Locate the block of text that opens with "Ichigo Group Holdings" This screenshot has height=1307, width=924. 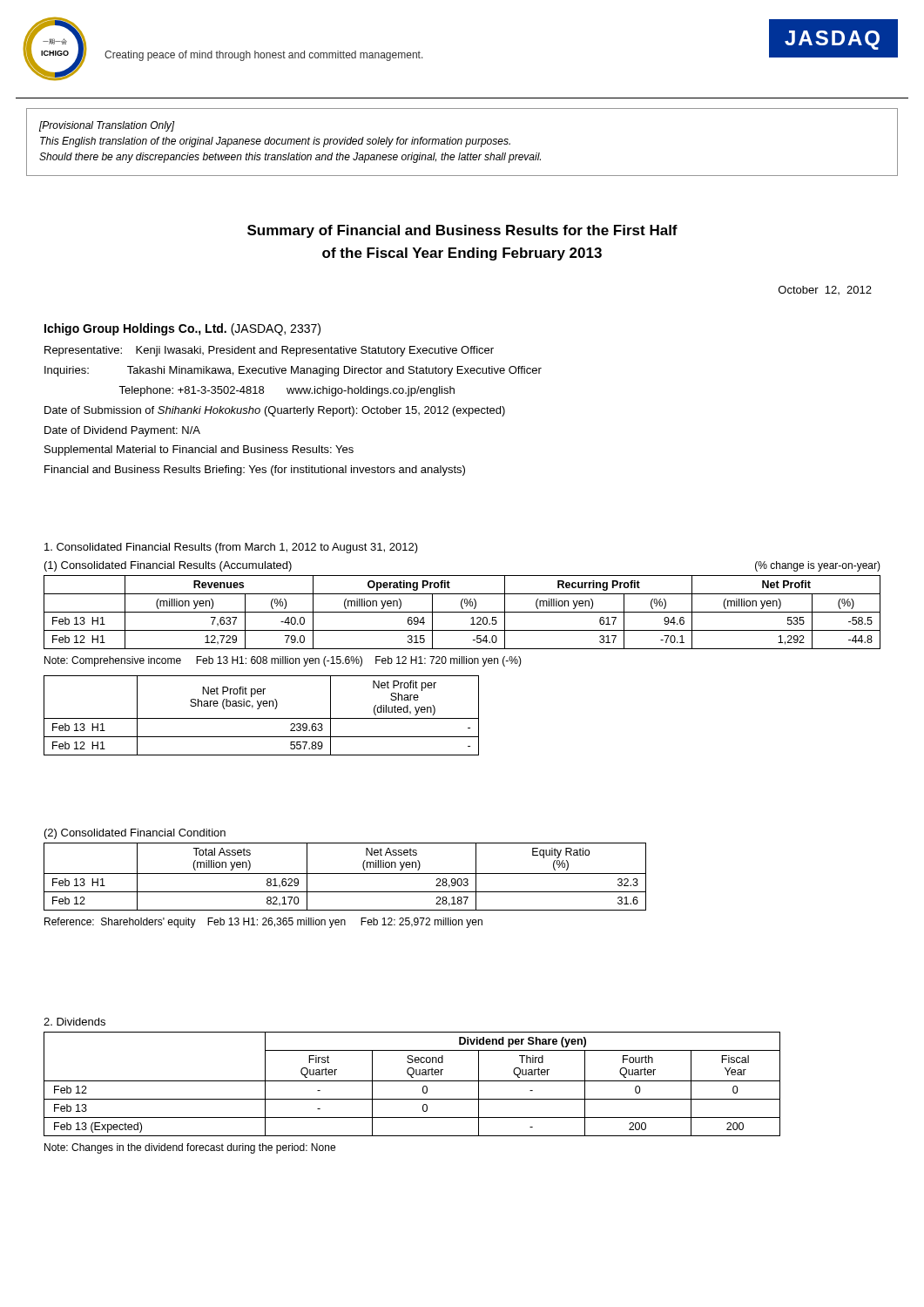(x=471, y=399)
